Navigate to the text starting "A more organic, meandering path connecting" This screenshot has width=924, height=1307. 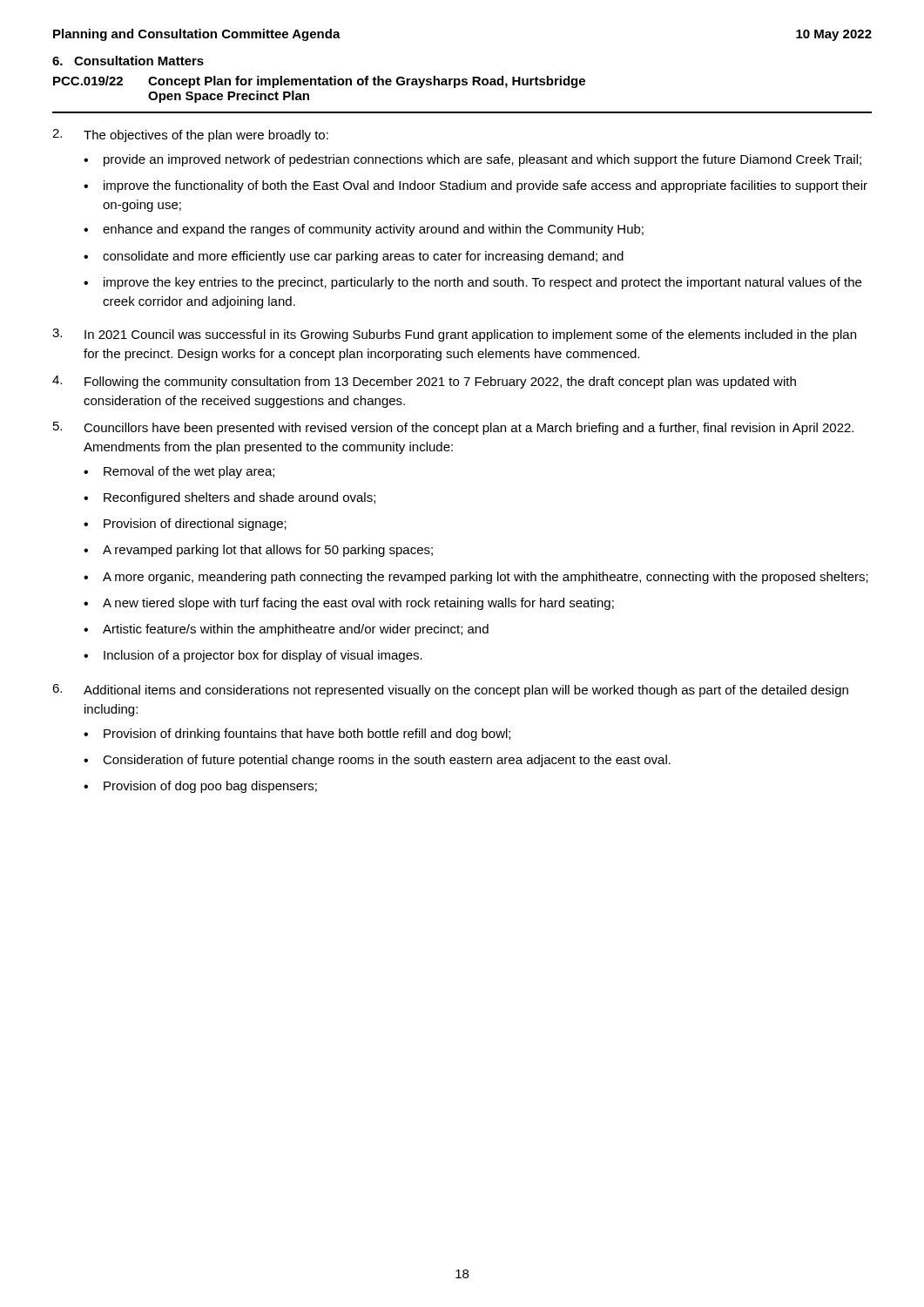486,576
